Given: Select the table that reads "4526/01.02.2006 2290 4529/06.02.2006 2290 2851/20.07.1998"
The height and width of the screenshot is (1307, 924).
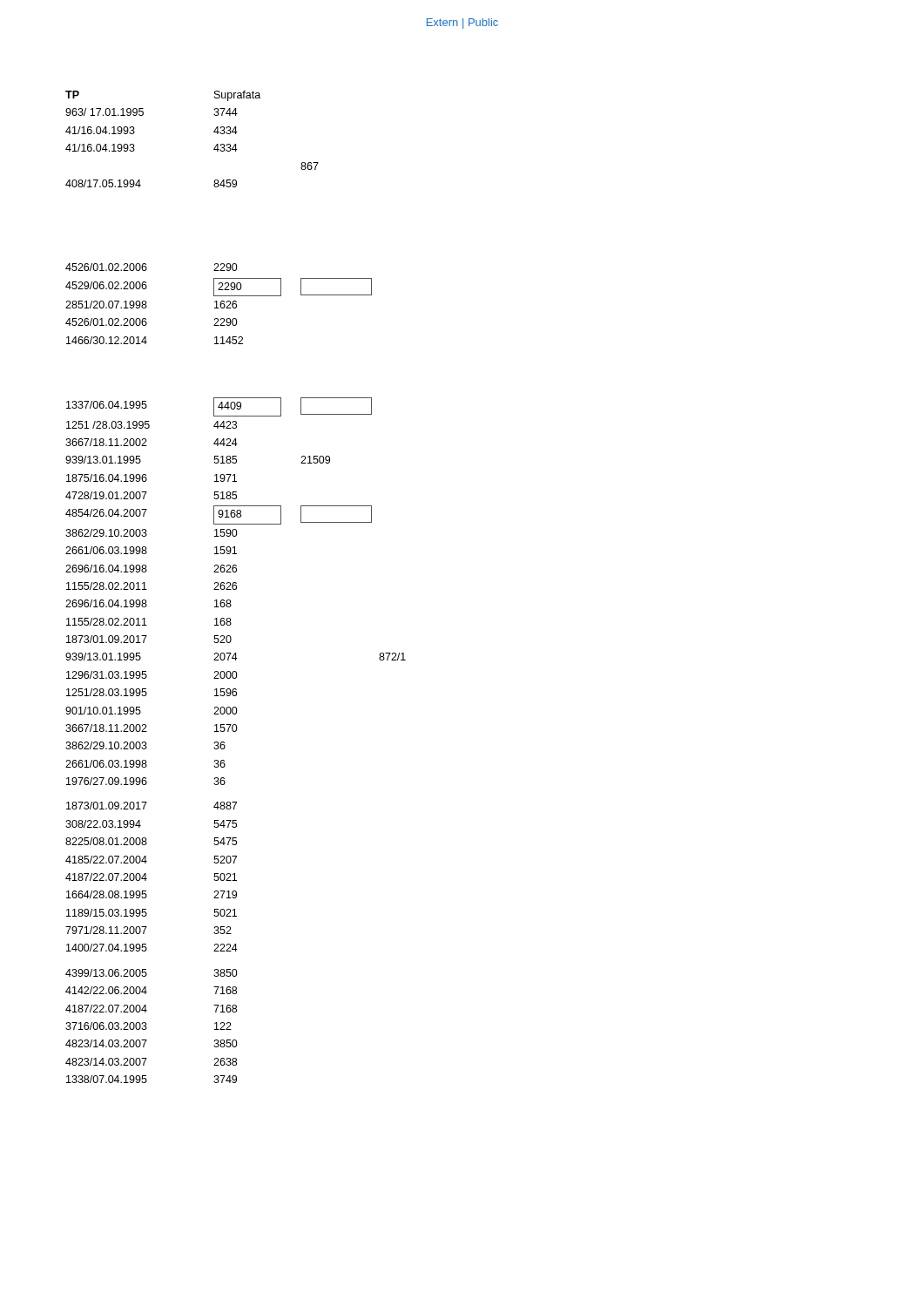Looking at the screenshot, I should [257, 305].
